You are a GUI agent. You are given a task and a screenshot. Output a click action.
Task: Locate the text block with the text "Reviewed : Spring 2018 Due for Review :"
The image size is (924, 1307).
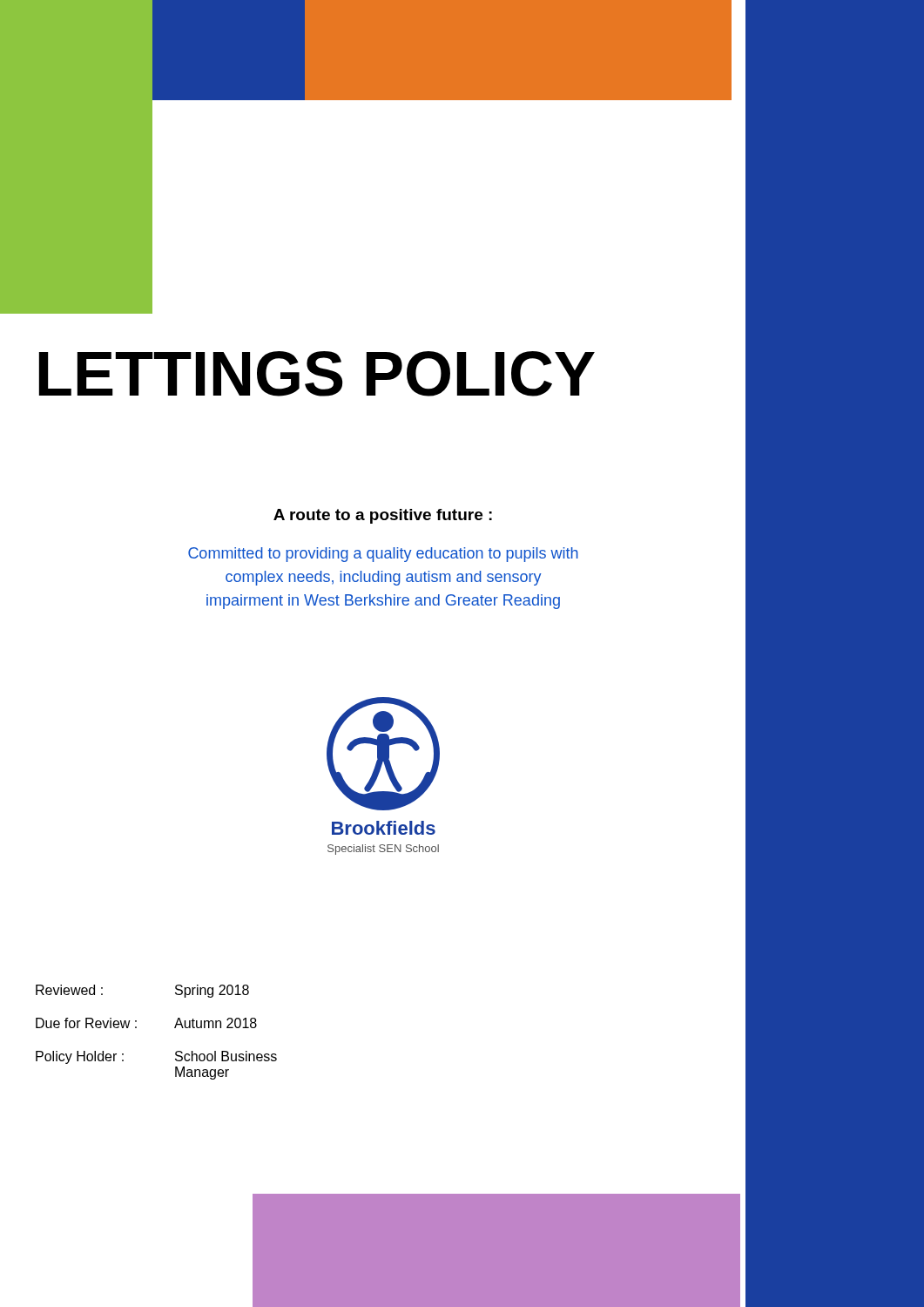(x=66, y=991)
